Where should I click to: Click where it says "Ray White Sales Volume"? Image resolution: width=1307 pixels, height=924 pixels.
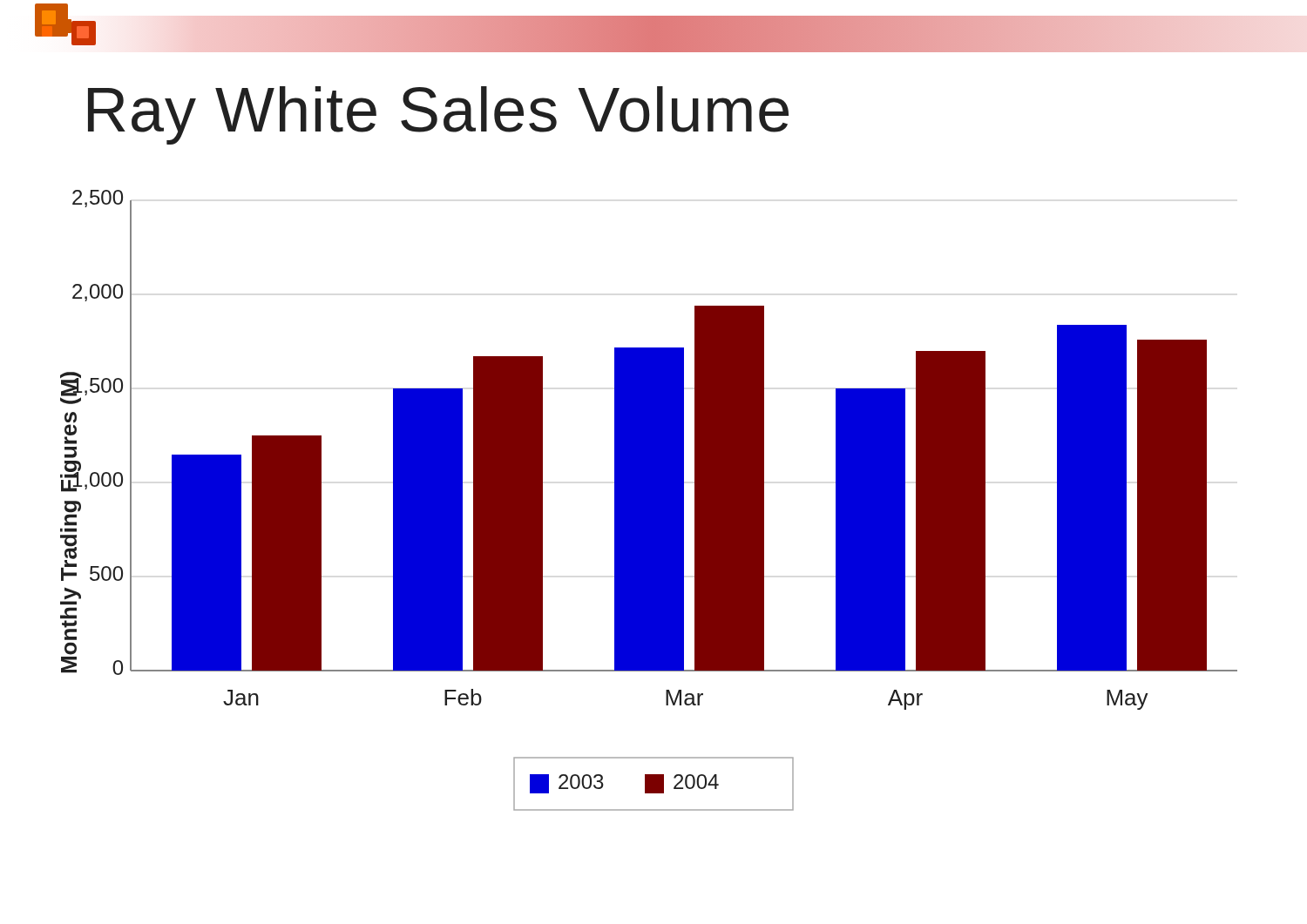[x=438, y=110]
